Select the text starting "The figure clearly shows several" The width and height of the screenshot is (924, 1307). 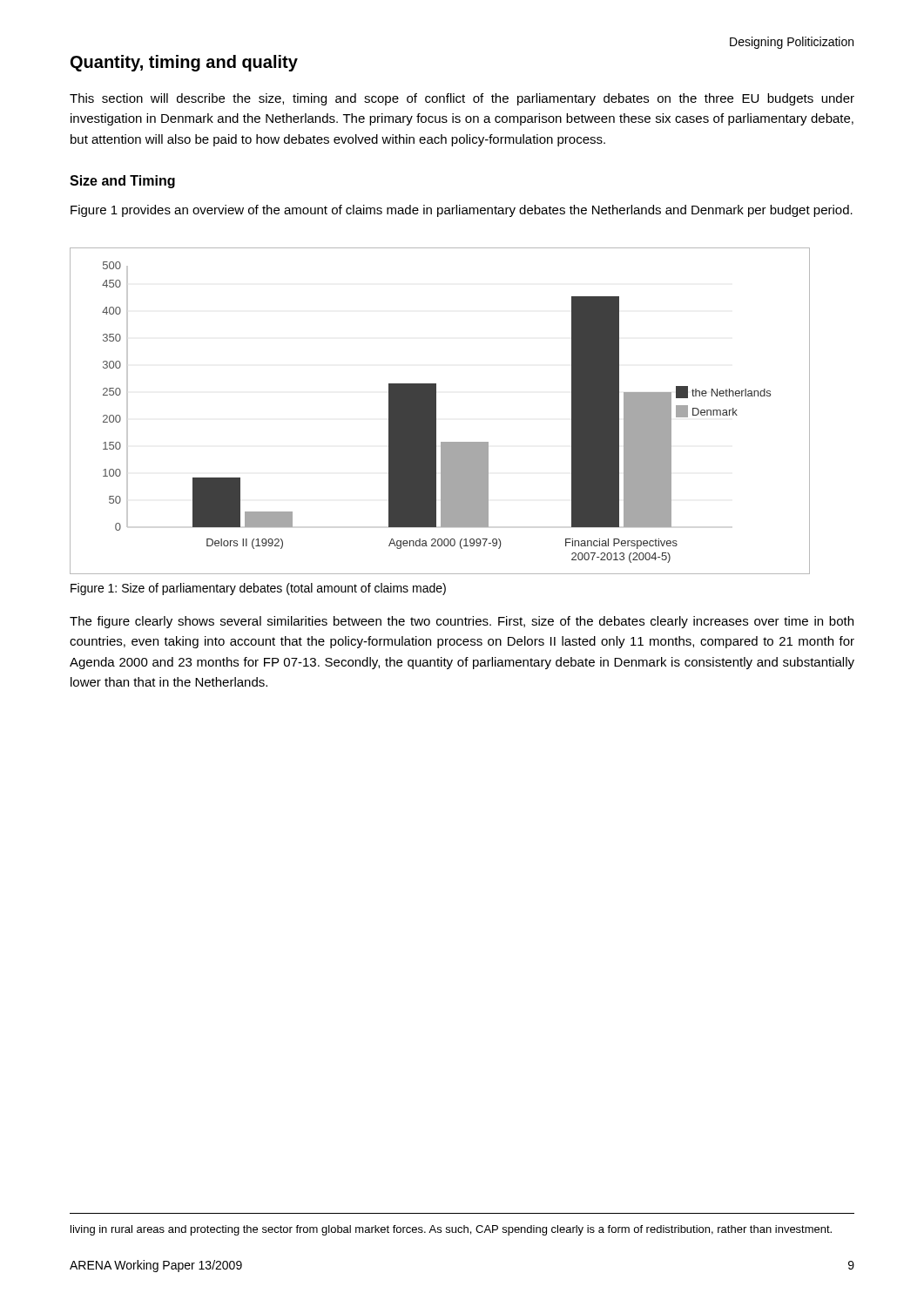(462, 651)
